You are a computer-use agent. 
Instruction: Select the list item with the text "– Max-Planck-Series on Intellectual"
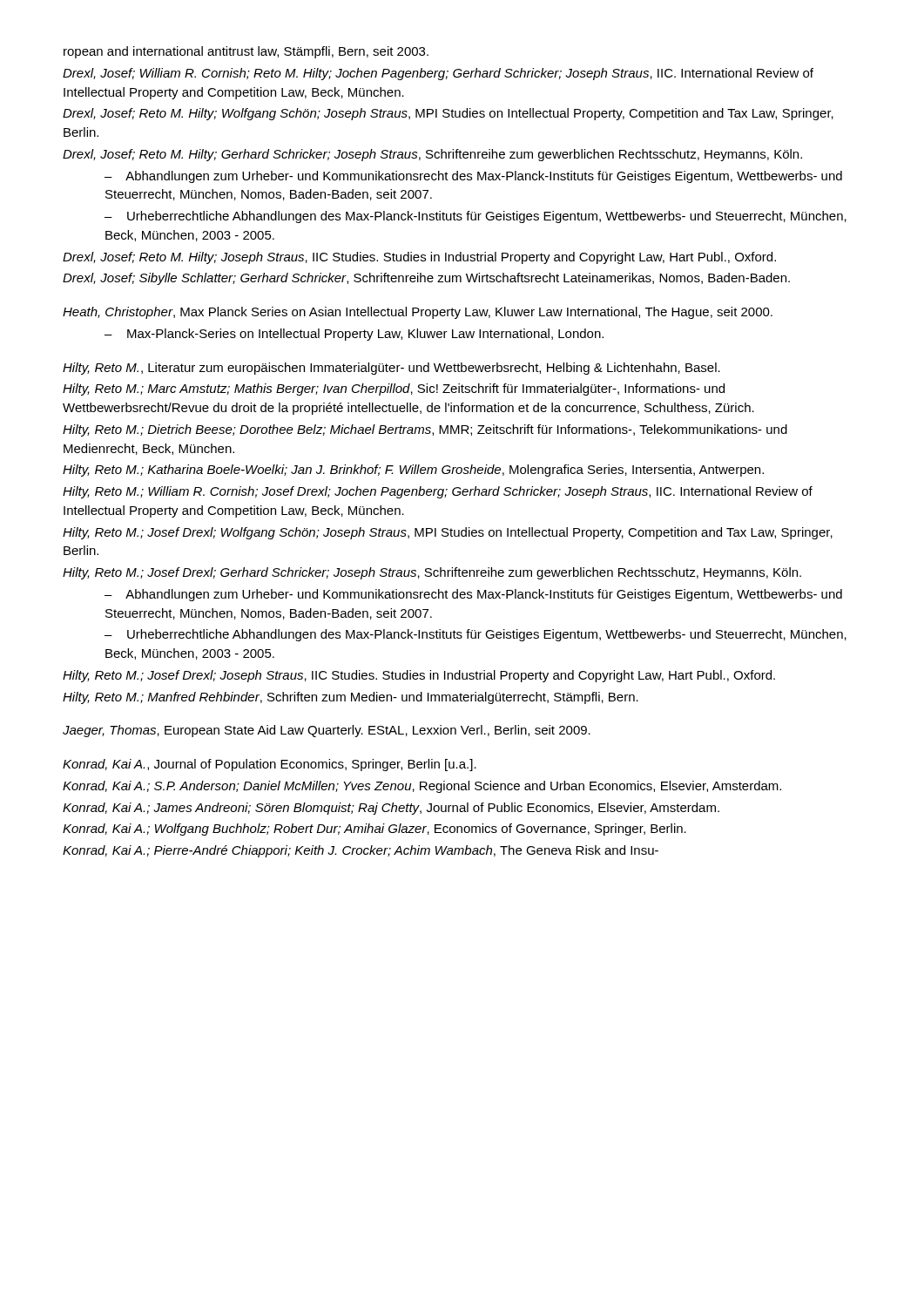pyautogui.click(x=483, y=333)
